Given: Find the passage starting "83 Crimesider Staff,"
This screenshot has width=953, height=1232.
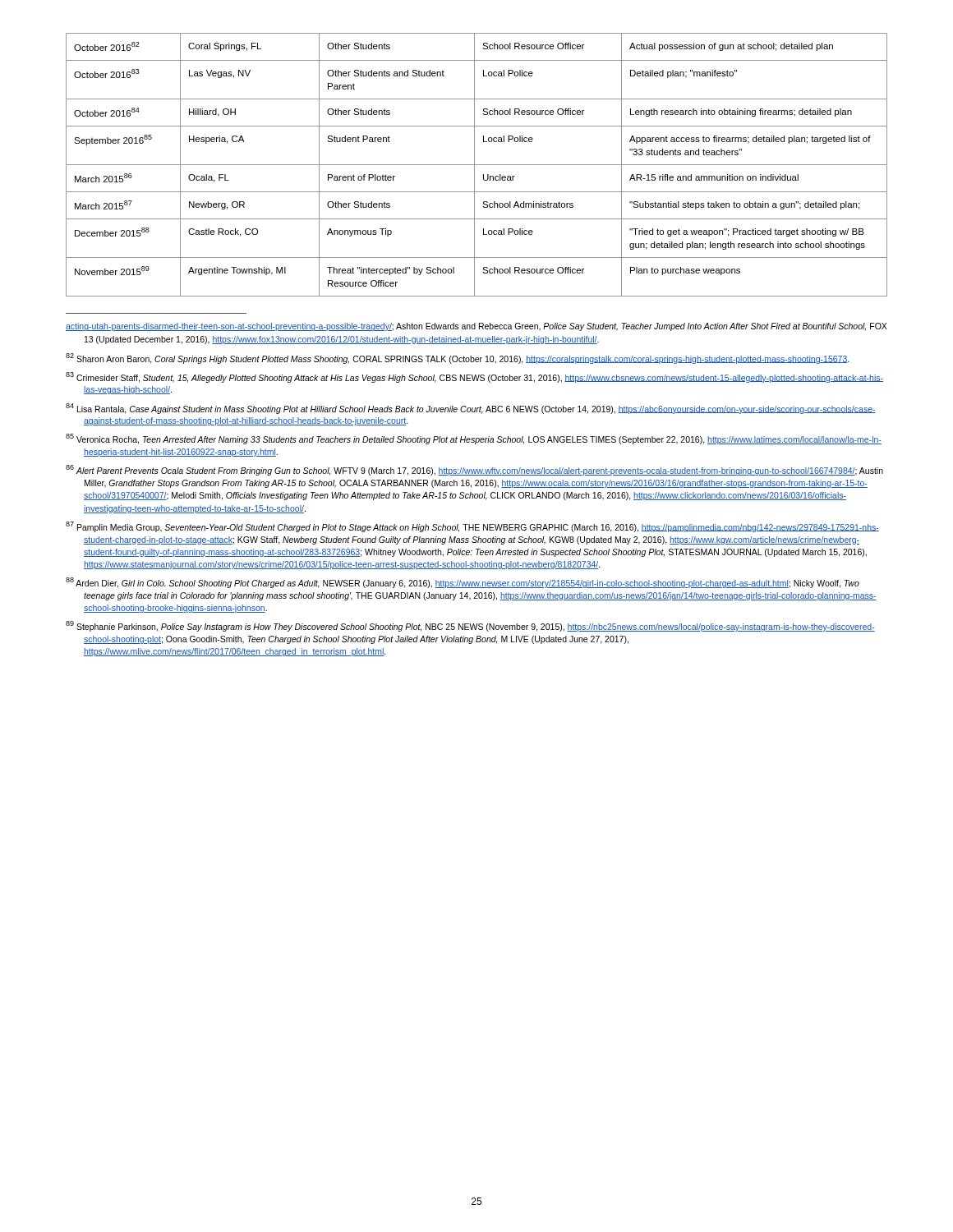Looking at the screenshot, I should coord(474,382).
